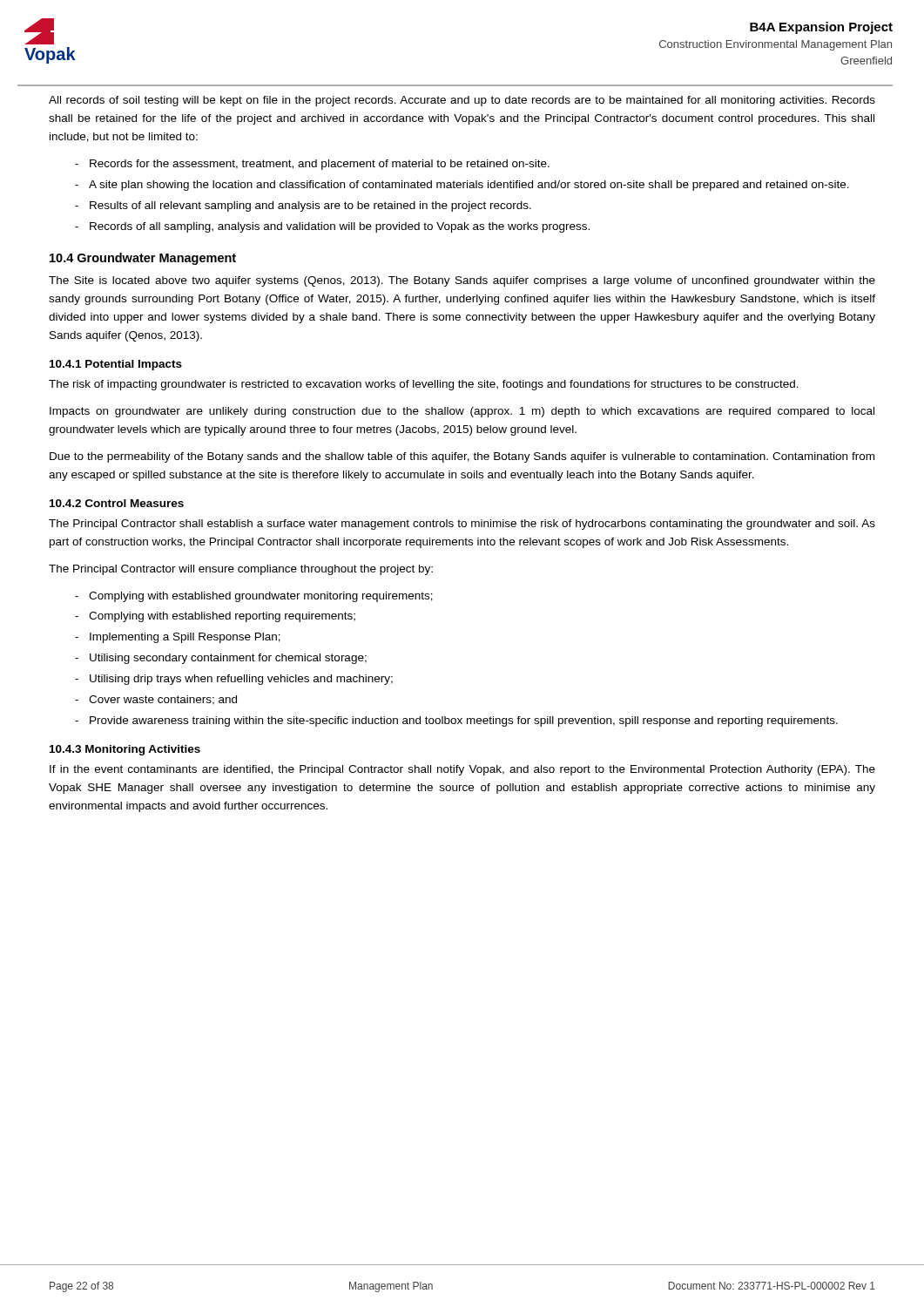Locate the text block containing "The Site is located above two"
This screenshot has height=1307, width=924.
(x=462, y=308)
